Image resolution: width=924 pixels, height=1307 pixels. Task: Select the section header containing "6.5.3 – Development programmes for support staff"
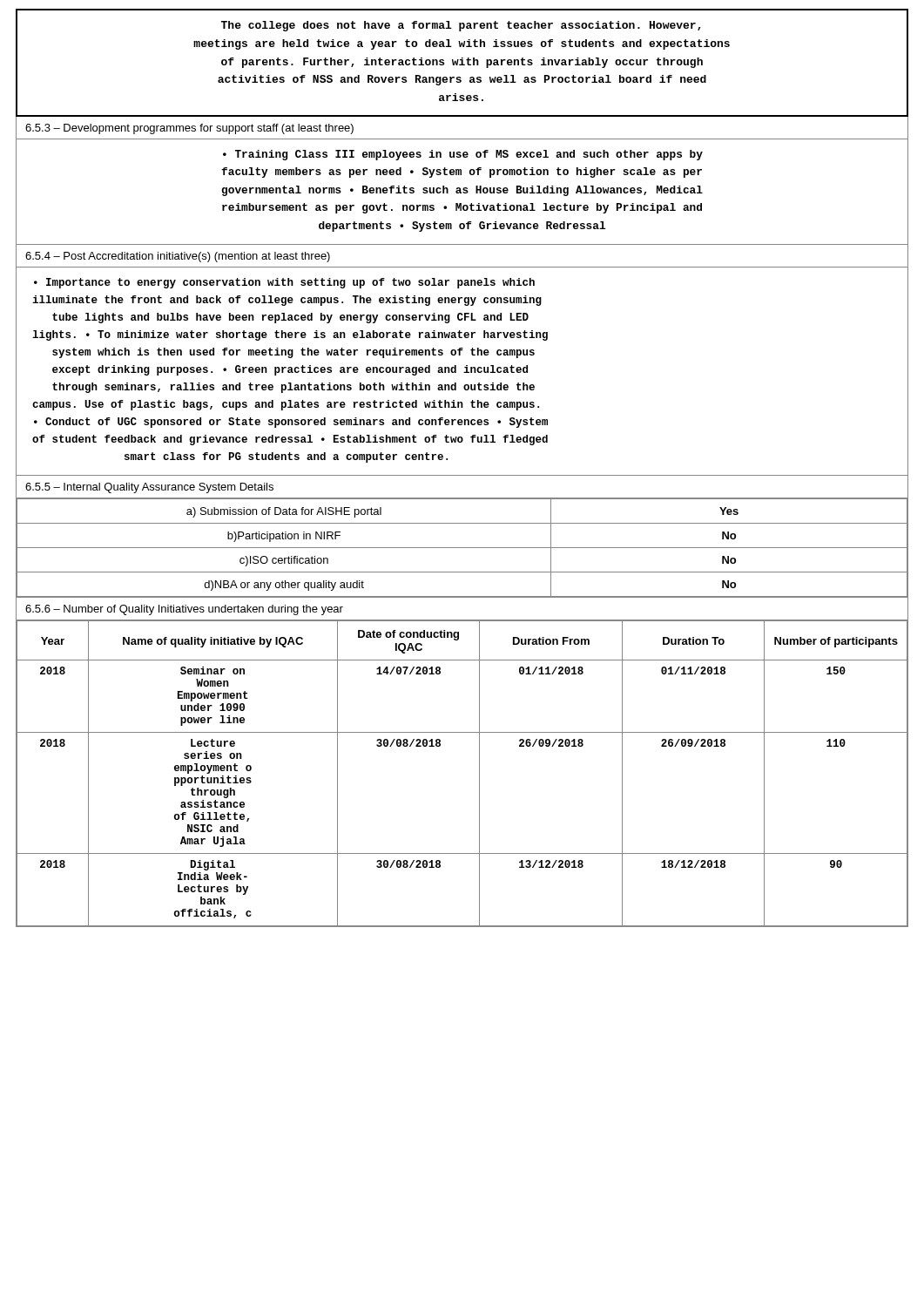pyautogui.click(x=190, y=128)
